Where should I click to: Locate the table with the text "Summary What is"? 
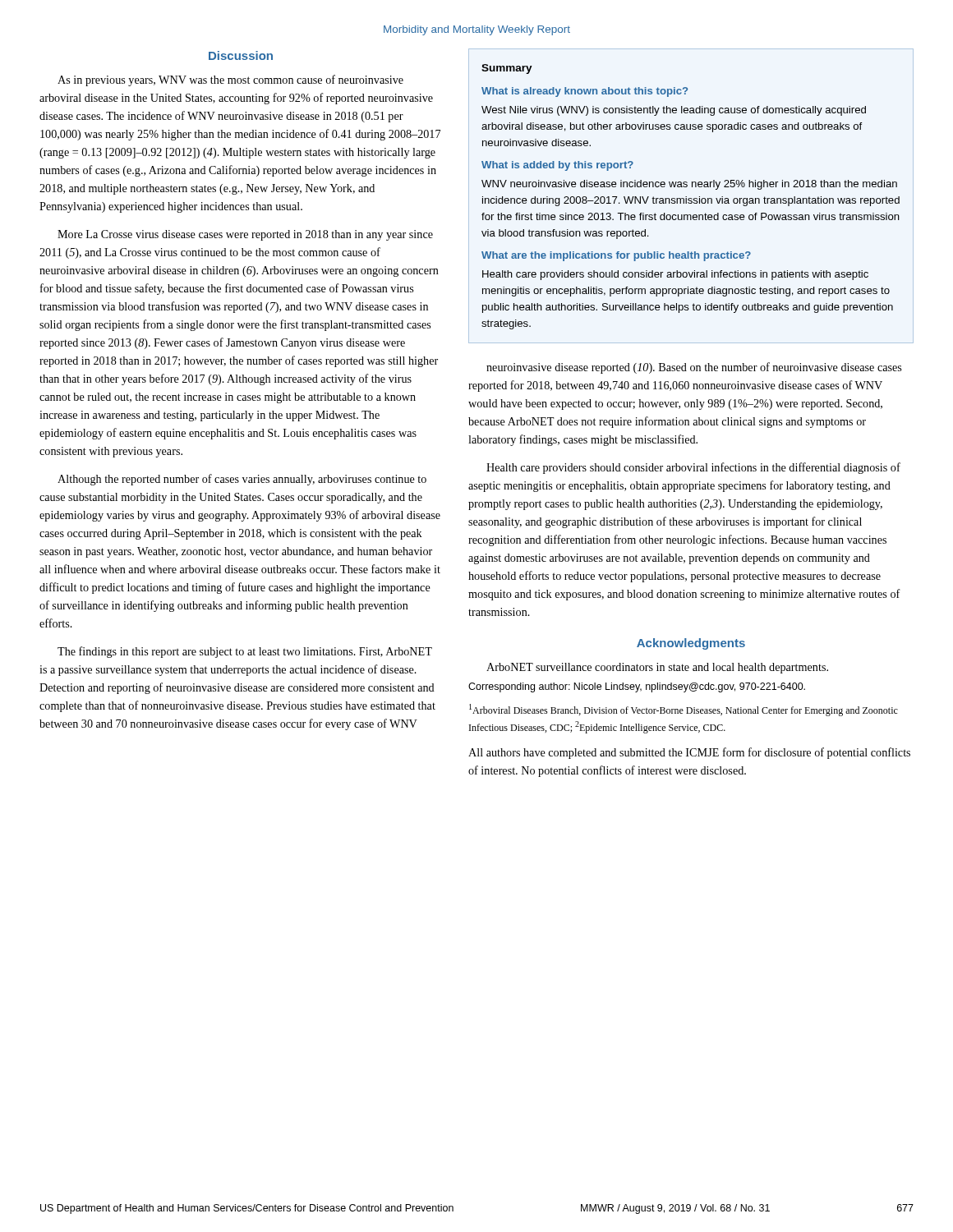click(691, 196)
